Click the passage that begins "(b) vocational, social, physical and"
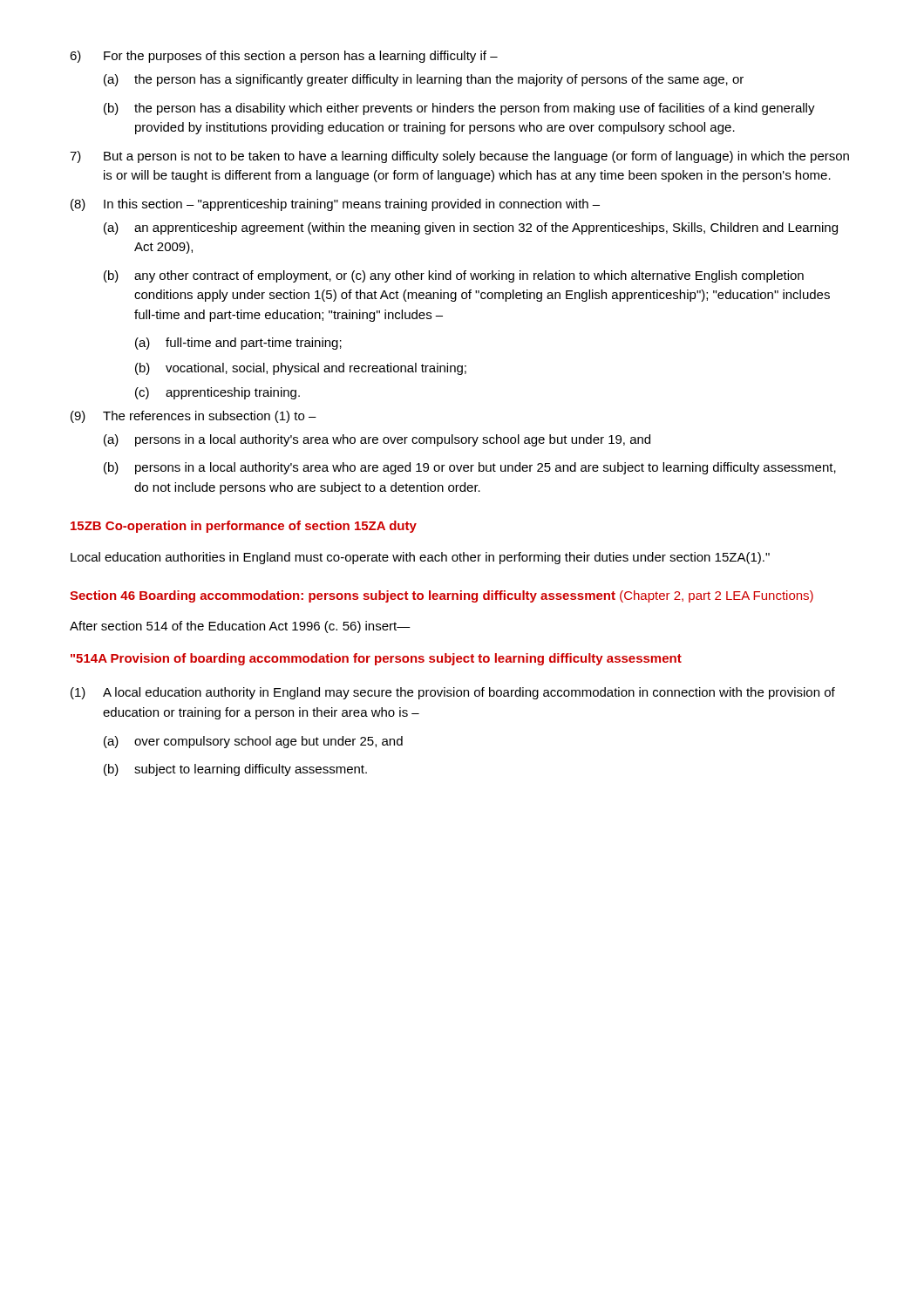Screen dimensions: 1308x924 pyautogui.click(x=301, y=368)
